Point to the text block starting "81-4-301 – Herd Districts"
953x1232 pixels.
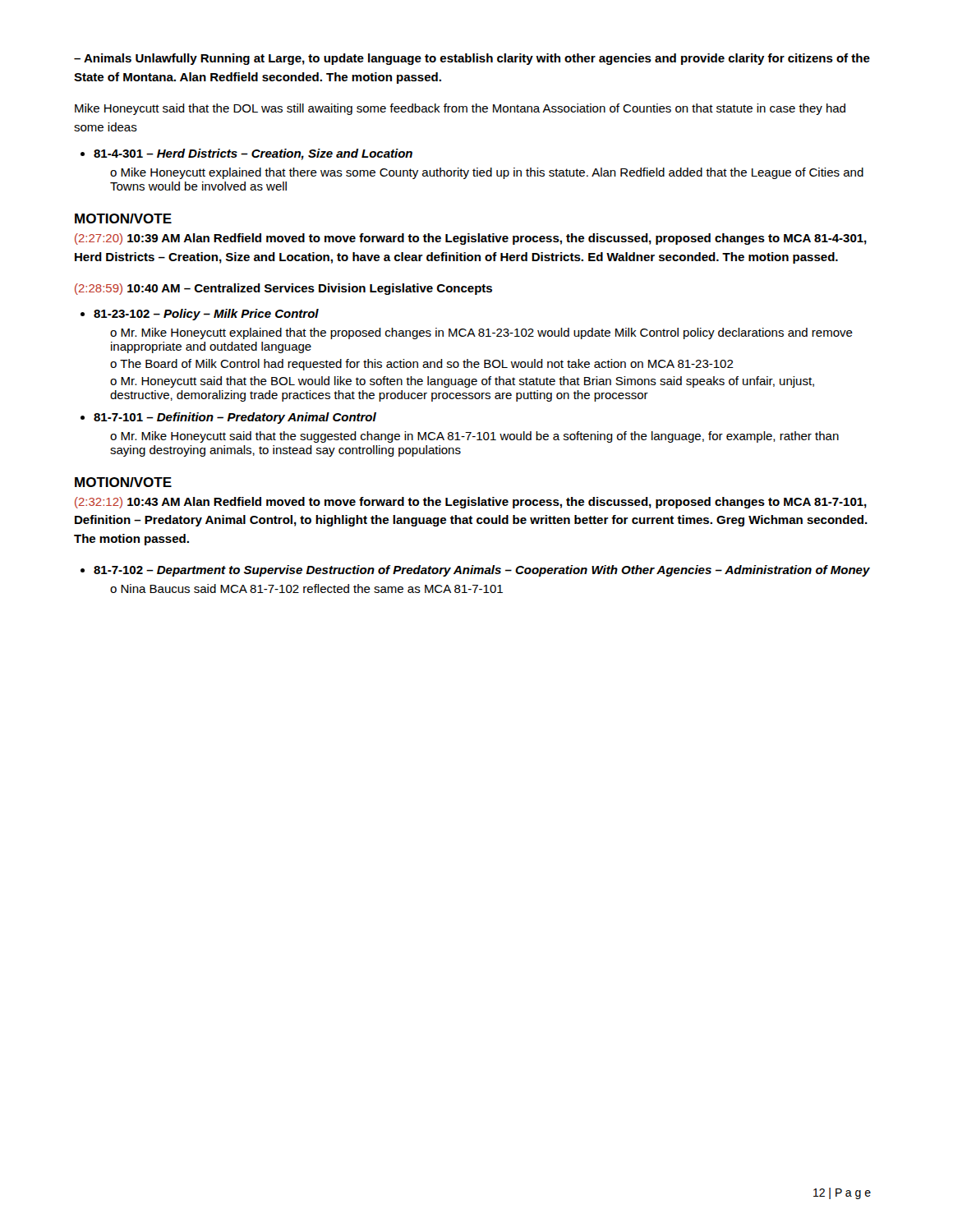482,170
